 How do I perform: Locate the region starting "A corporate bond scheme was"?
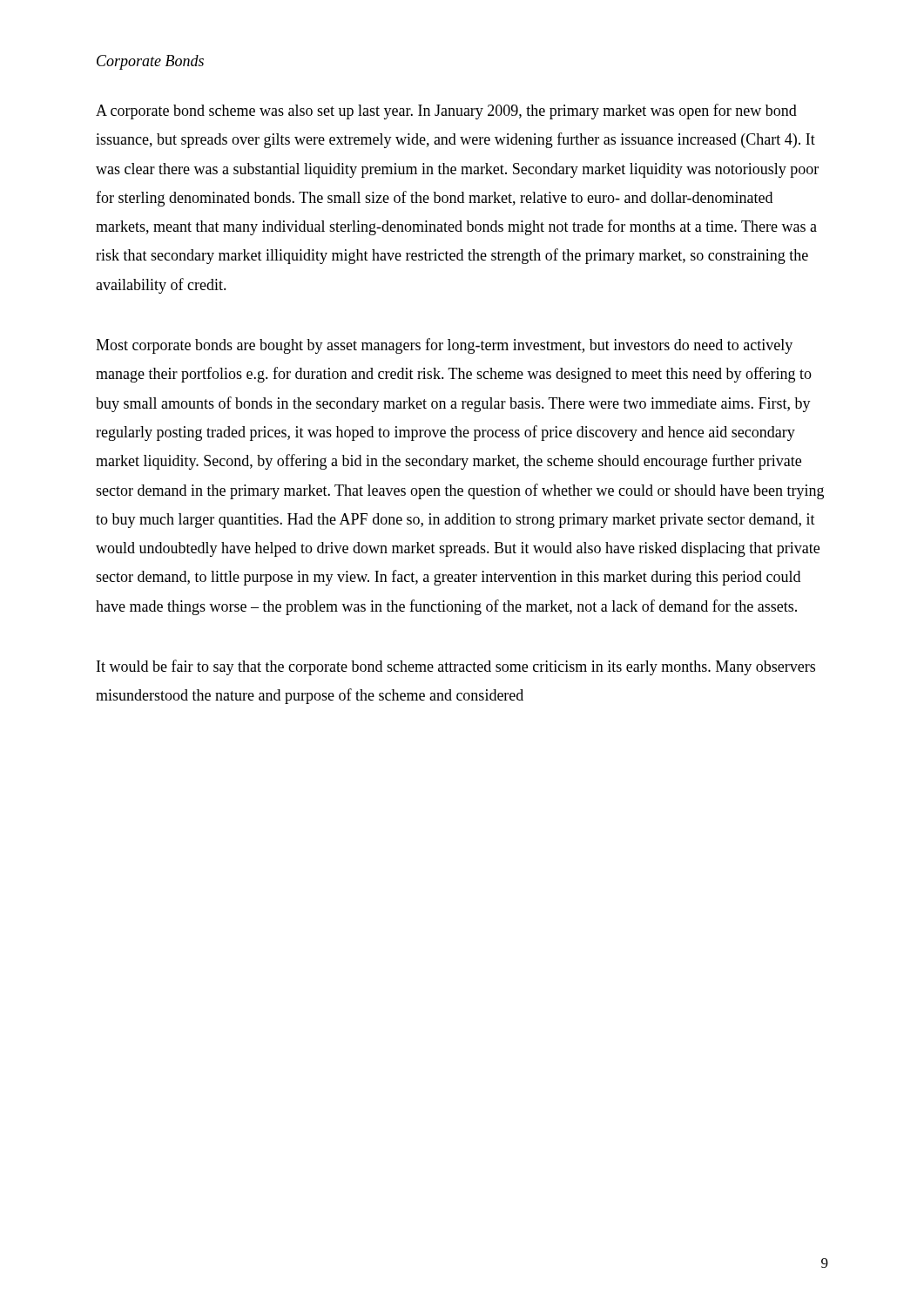click(457, 198)
